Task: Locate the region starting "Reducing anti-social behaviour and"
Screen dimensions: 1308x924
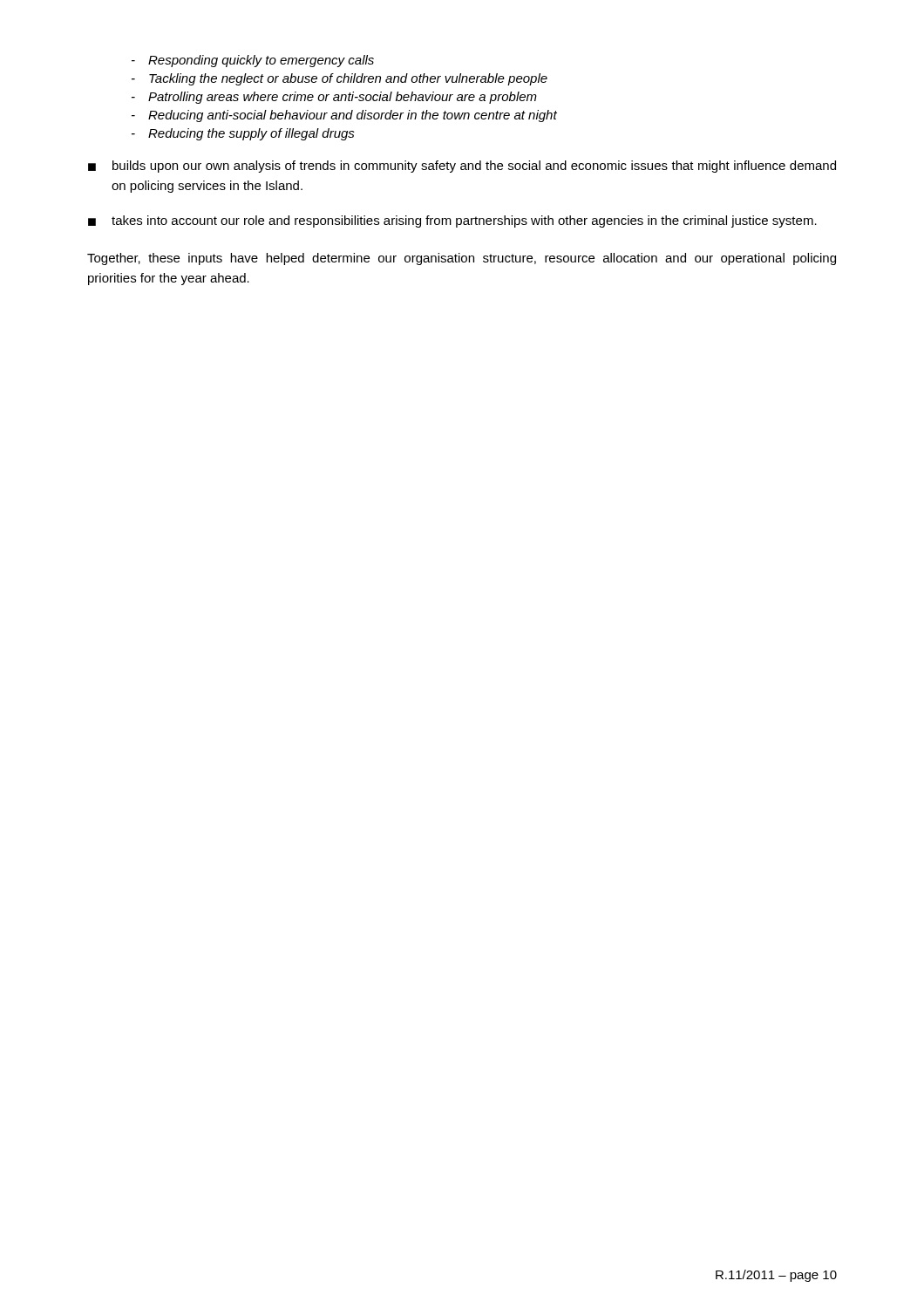Action: (x=484, y=115)
